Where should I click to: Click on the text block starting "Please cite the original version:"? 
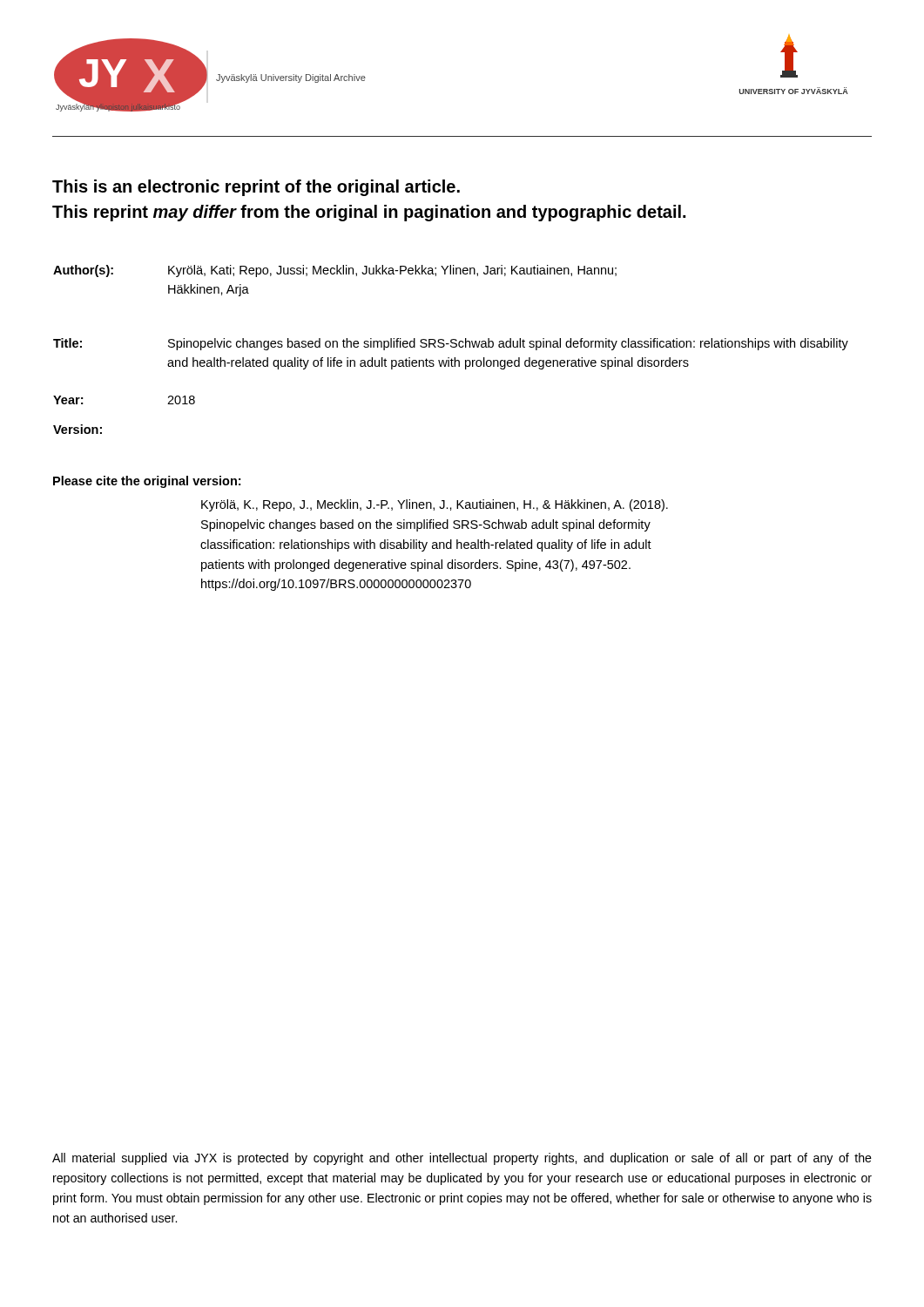coord(462,534)
